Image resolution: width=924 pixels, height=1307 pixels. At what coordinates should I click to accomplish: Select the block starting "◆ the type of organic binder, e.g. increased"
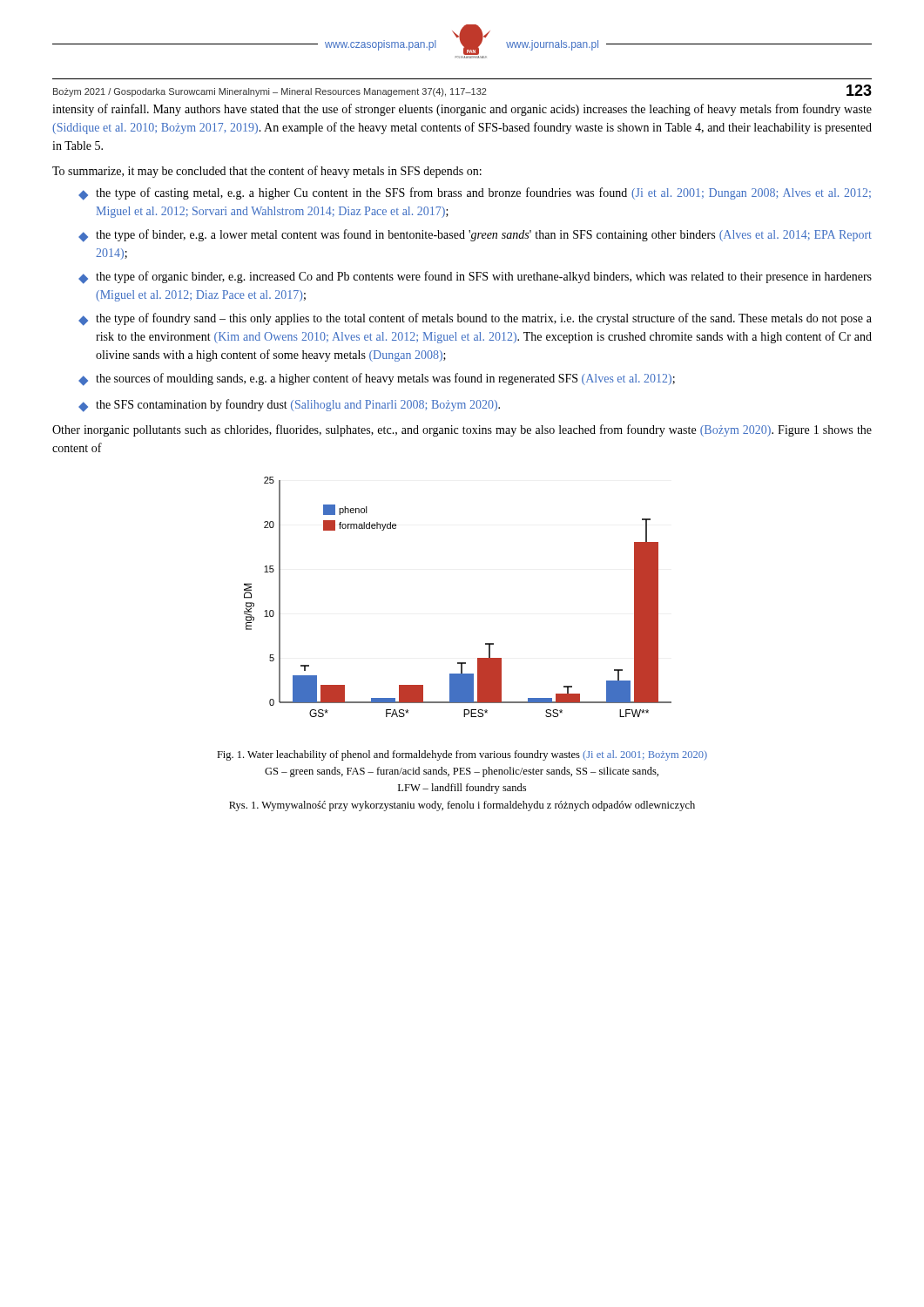[x=475, y=286]
